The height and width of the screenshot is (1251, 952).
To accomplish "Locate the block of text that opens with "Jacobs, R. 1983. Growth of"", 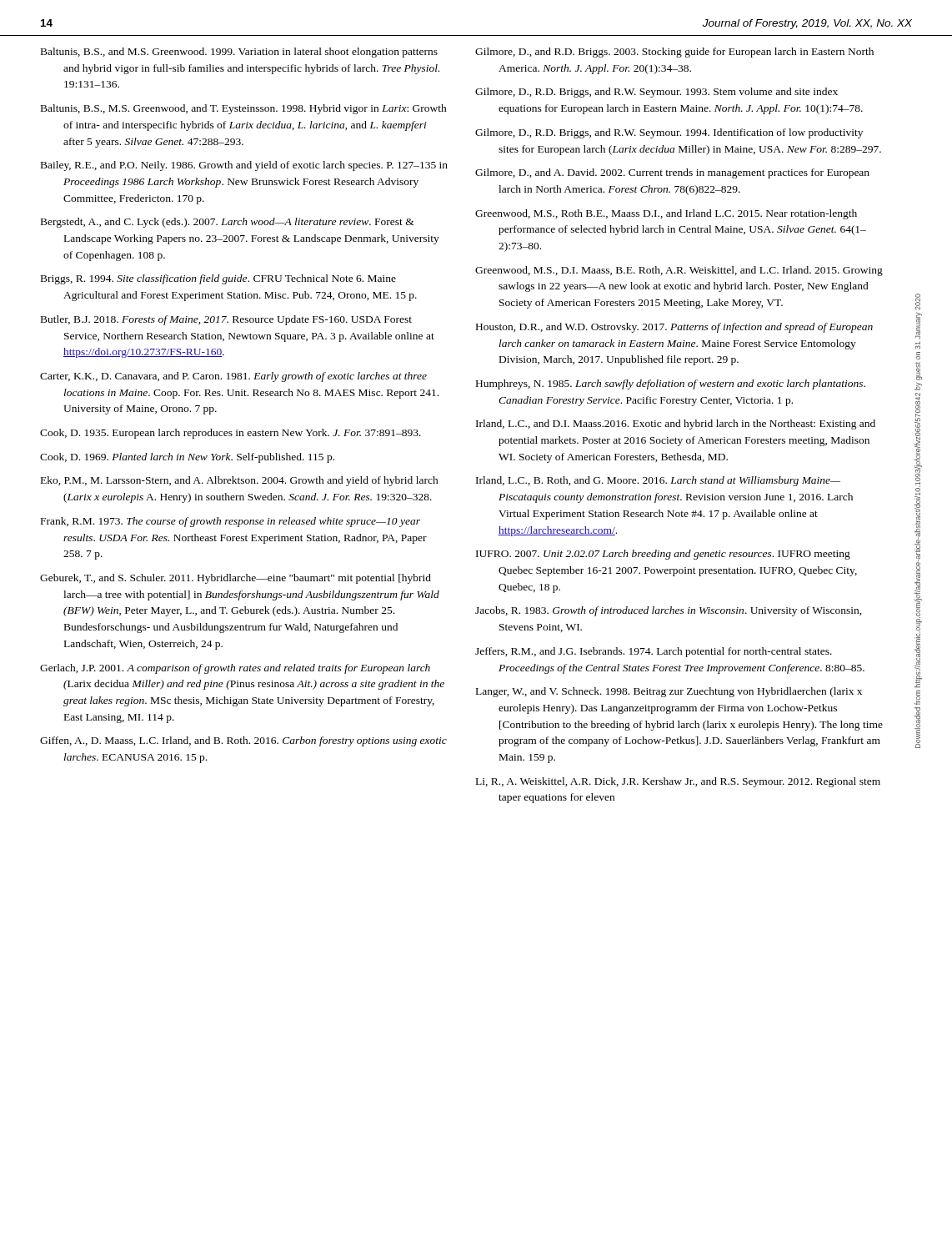I will pos(669,619).
